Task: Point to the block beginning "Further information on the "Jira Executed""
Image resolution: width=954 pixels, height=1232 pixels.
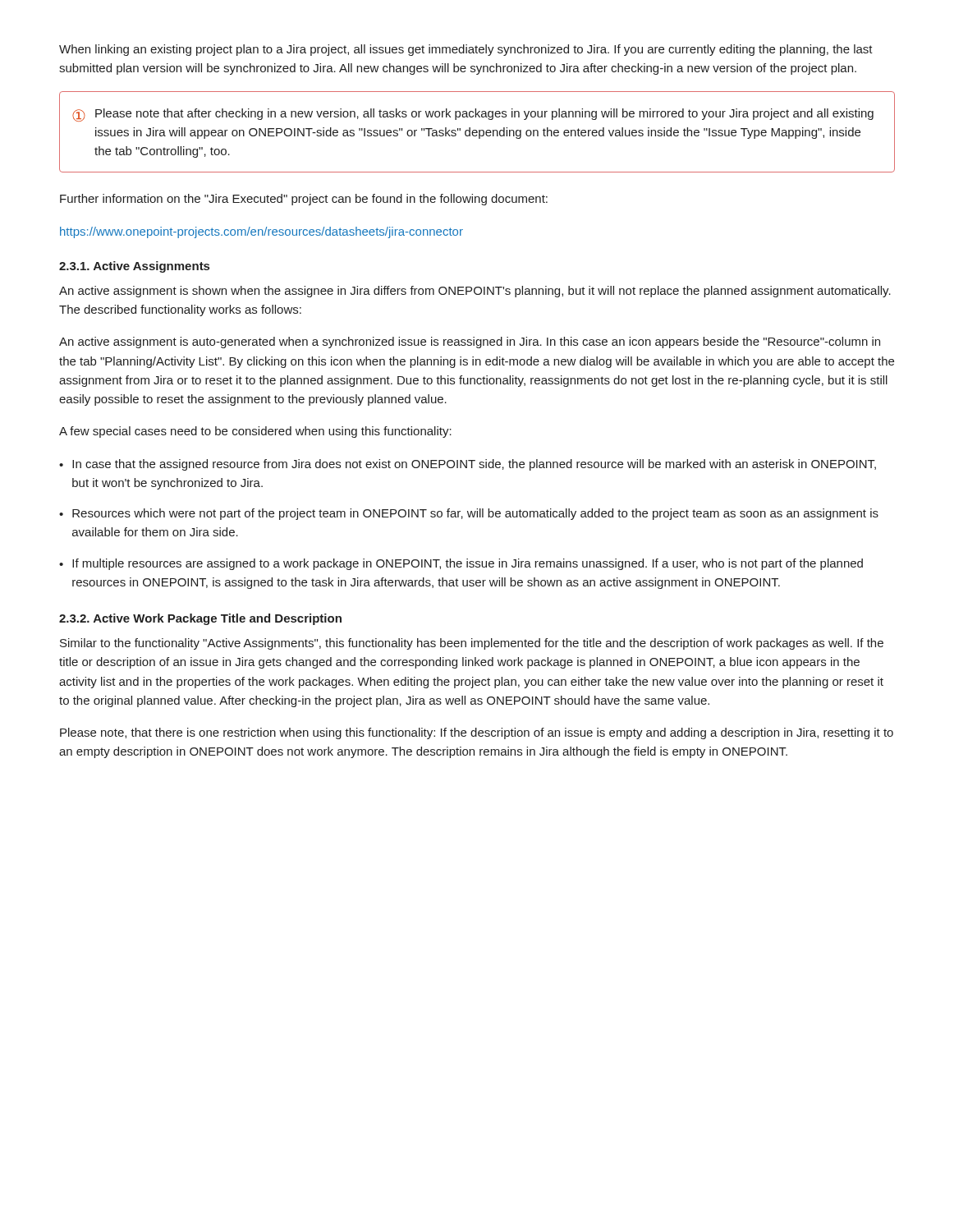Action: click(x=304, y=199)
